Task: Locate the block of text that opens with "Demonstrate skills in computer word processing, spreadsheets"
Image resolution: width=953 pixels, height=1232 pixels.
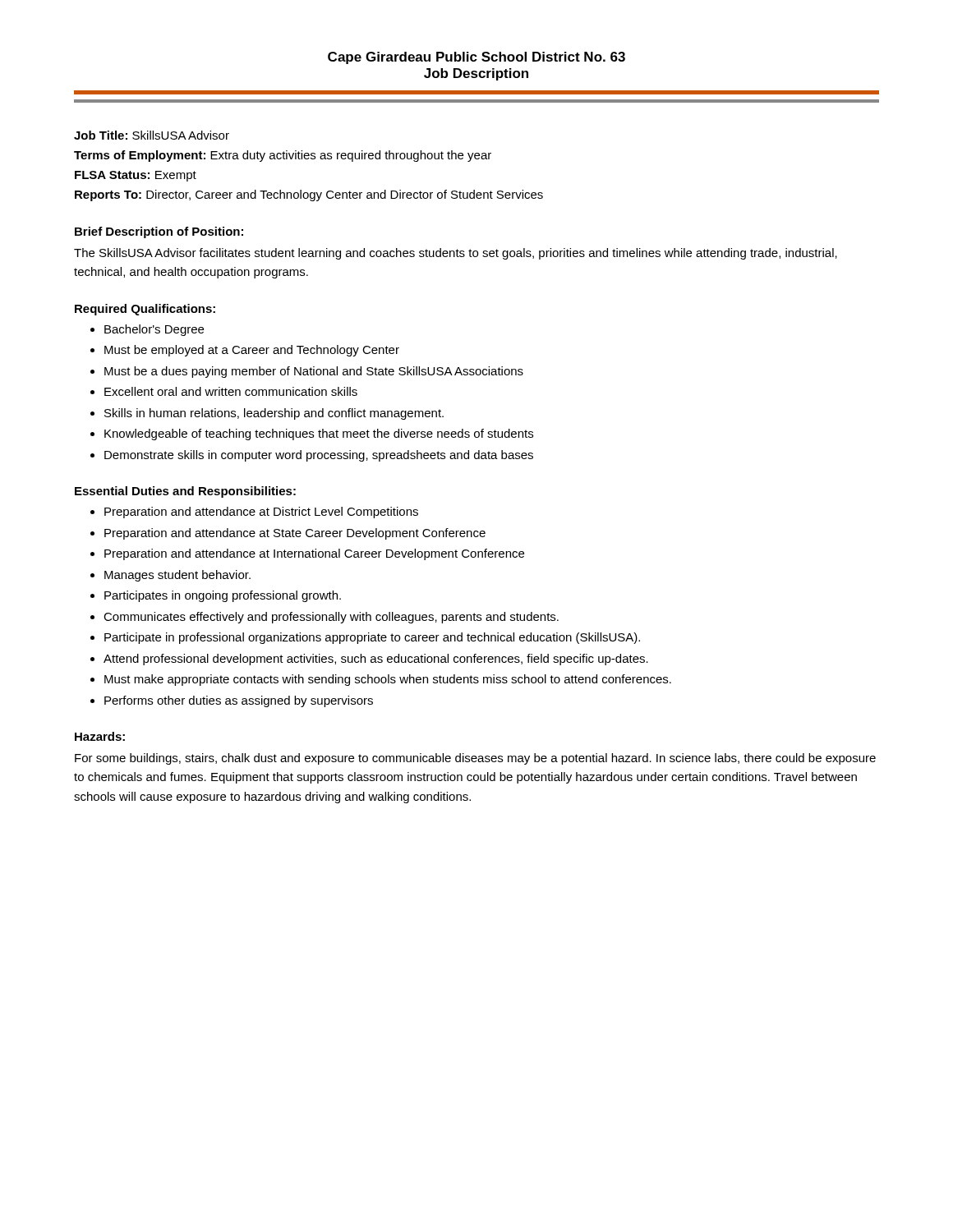Action: (x=319, y=454)
